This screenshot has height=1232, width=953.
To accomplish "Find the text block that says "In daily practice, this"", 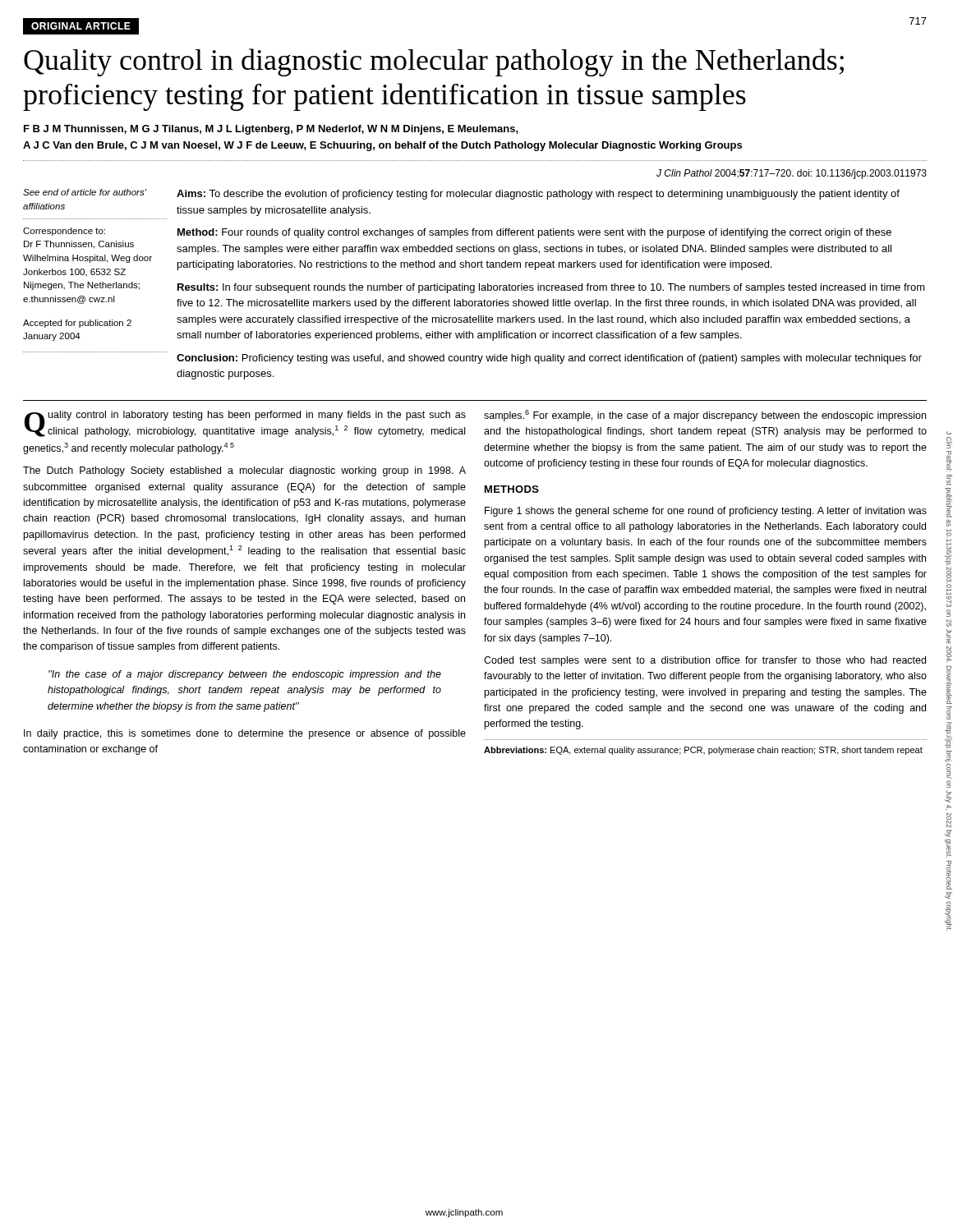I will [244, 741].
